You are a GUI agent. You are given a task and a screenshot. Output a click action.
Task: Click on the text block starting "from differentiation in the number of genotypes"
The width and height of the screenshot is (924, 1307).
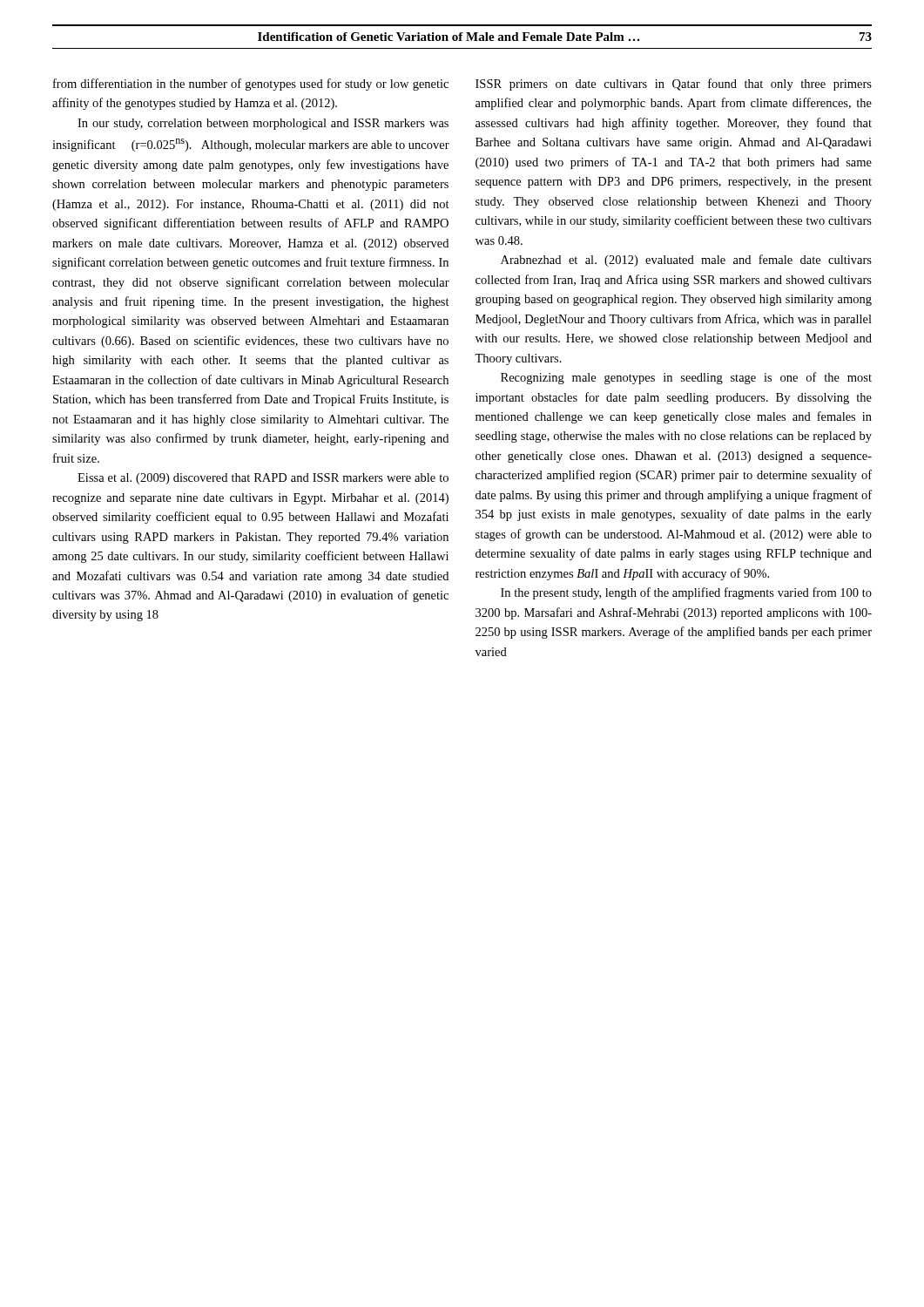[x=251, y=349]
